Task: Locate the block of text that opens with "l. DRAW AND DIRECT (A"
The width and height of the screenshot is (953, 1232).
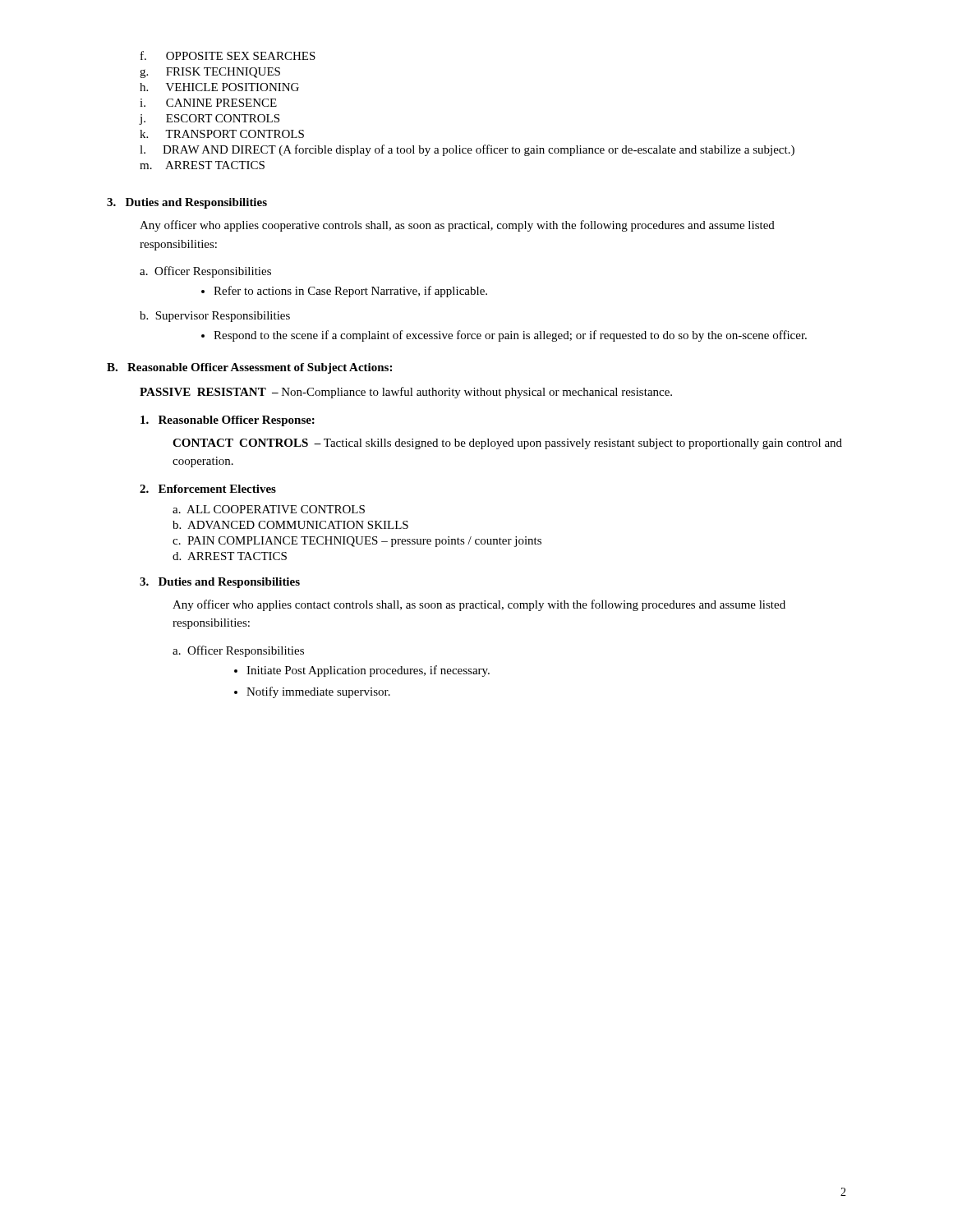Action: click(467, 150)
